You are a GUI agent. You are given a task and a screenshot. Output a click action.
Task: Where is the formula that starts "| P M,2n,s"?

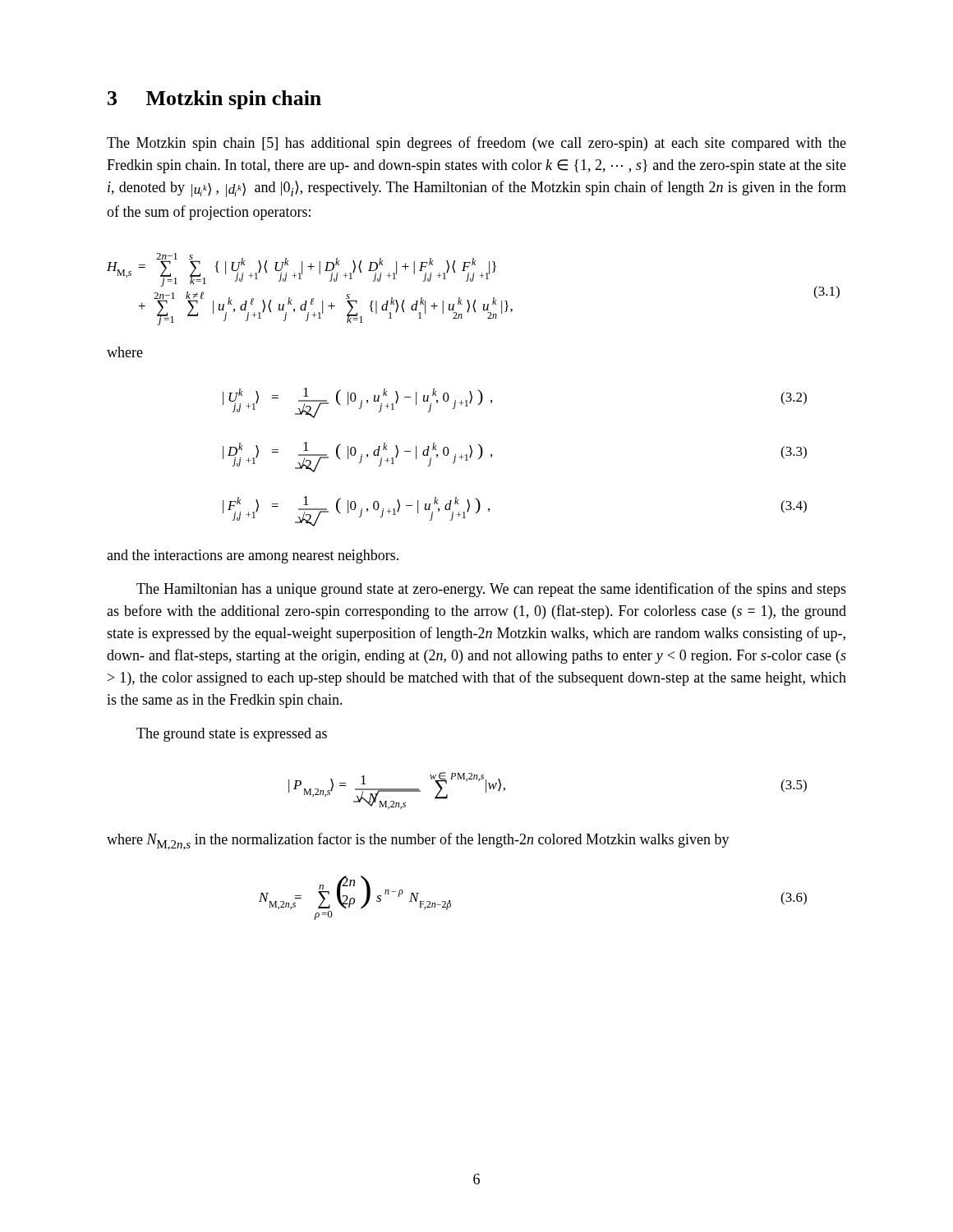[x=476, y=785]
